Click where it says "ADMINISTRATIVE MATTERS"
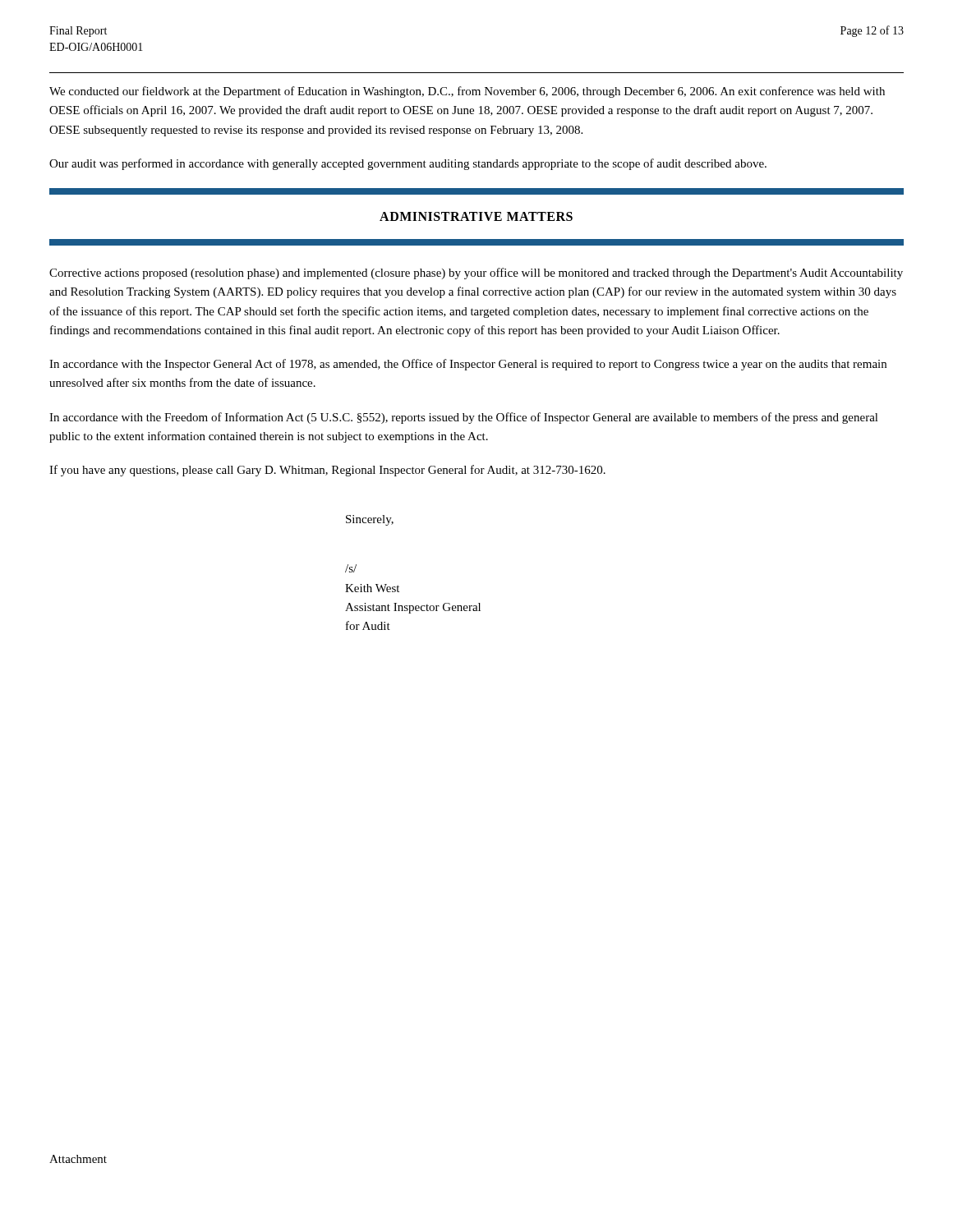The width and height of the screenshot is (953, 1232). (476, 216)
